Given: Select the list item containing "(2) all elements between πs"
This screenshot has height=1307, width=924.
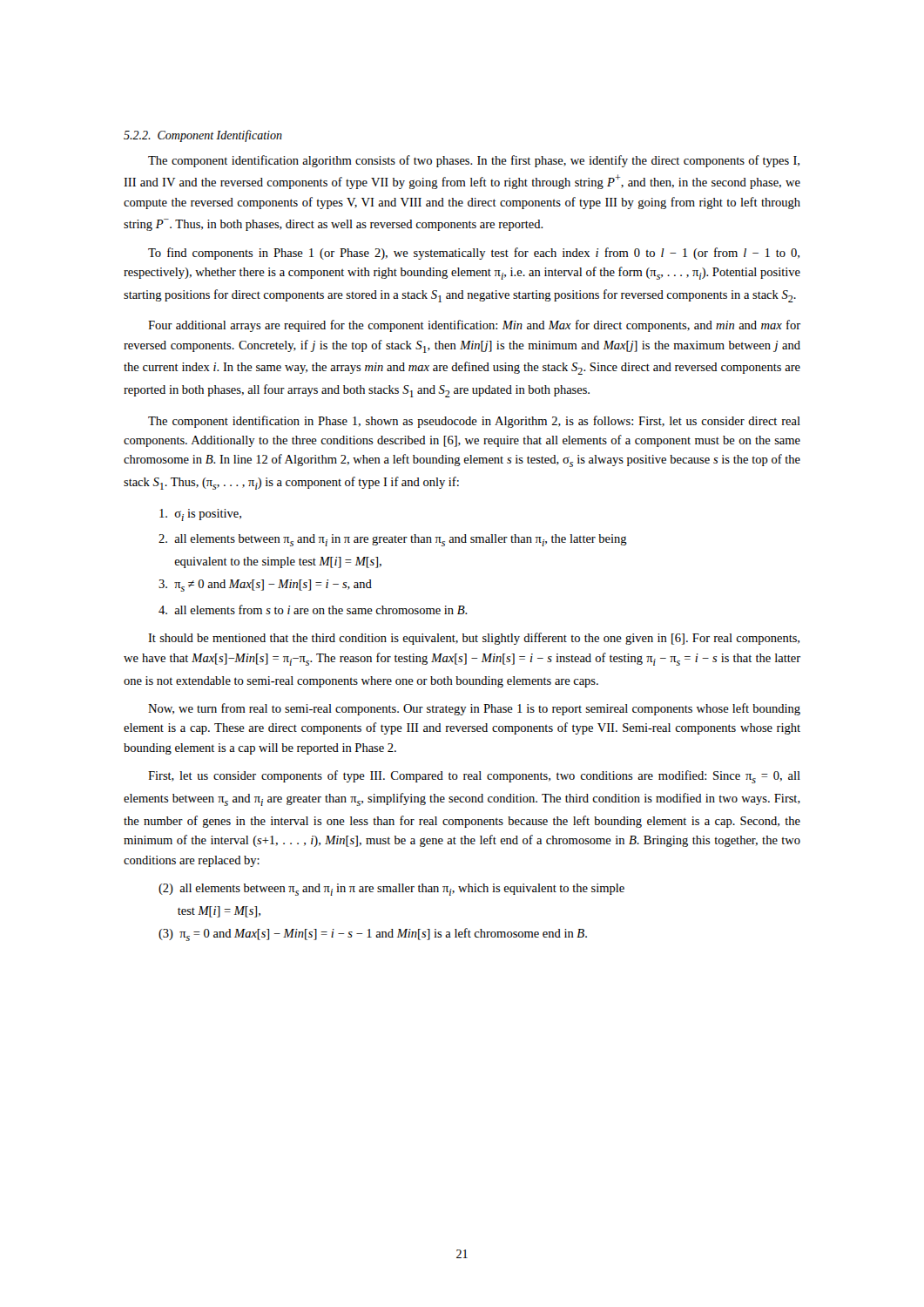Looking at the screenshot, I should [392, 899].
